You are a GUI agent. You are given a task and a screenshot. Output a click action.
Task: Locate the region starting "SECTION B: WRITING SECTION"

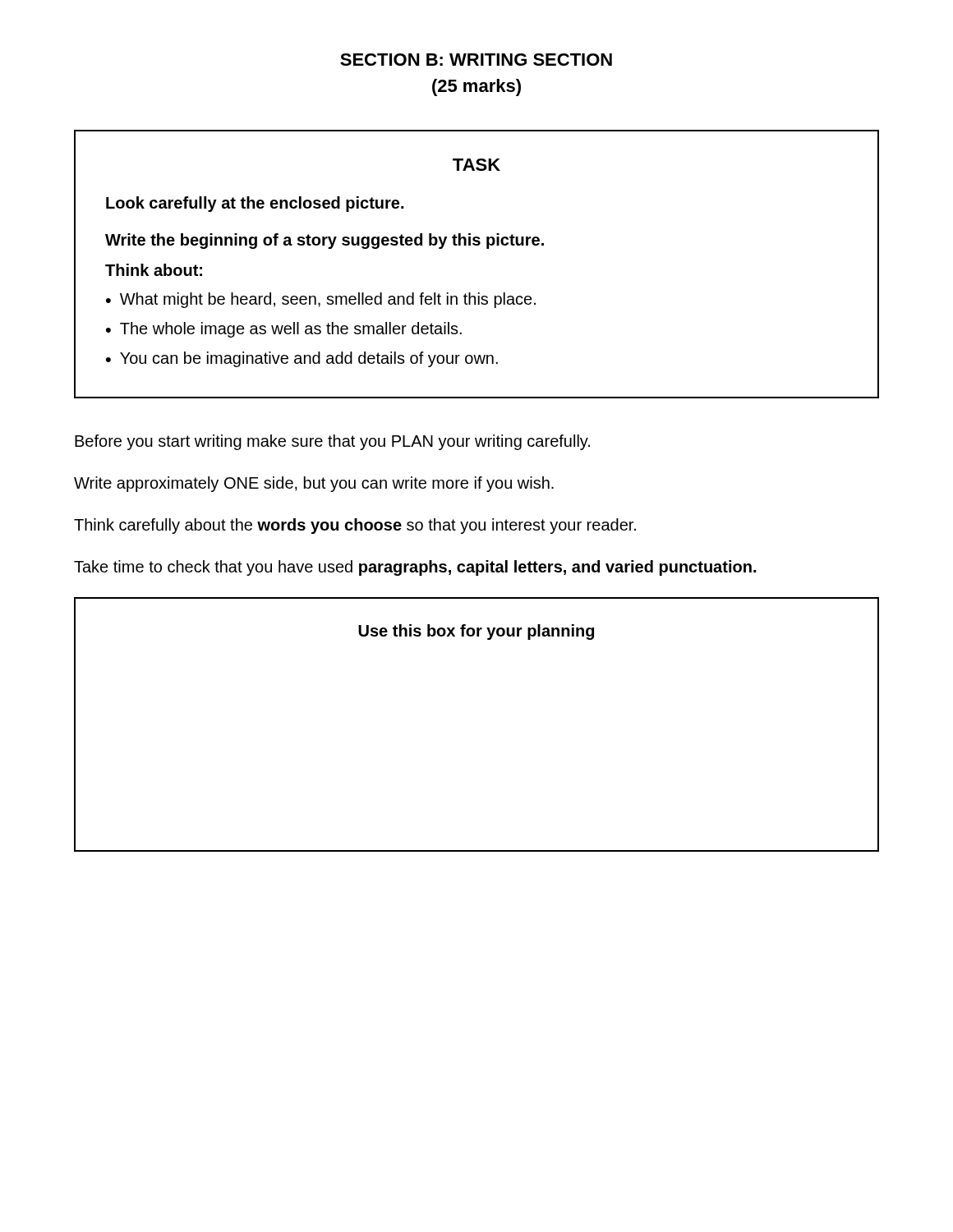click(476, 60)
